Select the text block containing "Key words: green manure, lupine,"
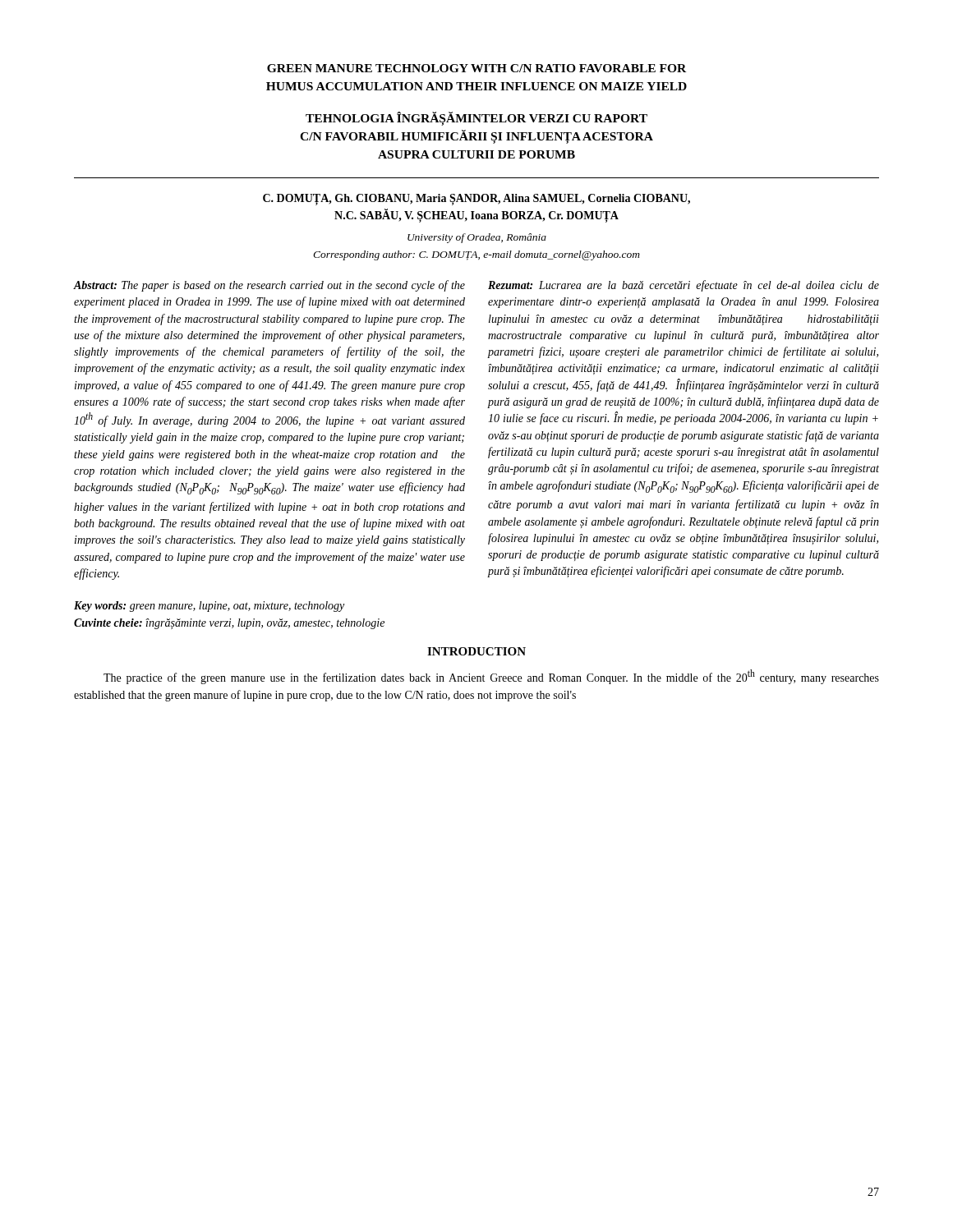The image size is (953, 1232). pyautogui.click(x=229, y=615)
